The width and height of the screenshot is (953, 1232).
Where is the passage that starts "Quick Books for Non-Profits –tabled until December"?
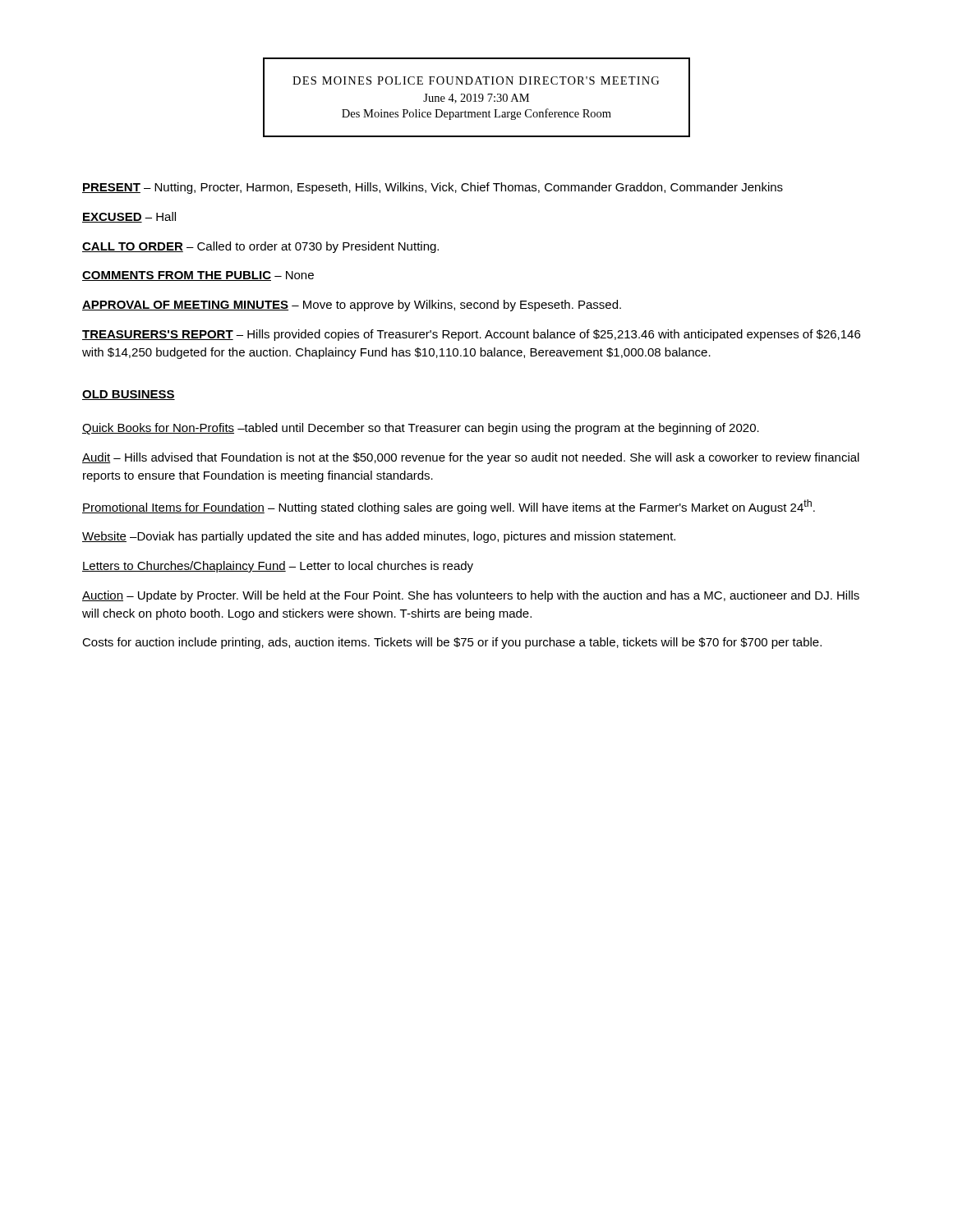421,428
